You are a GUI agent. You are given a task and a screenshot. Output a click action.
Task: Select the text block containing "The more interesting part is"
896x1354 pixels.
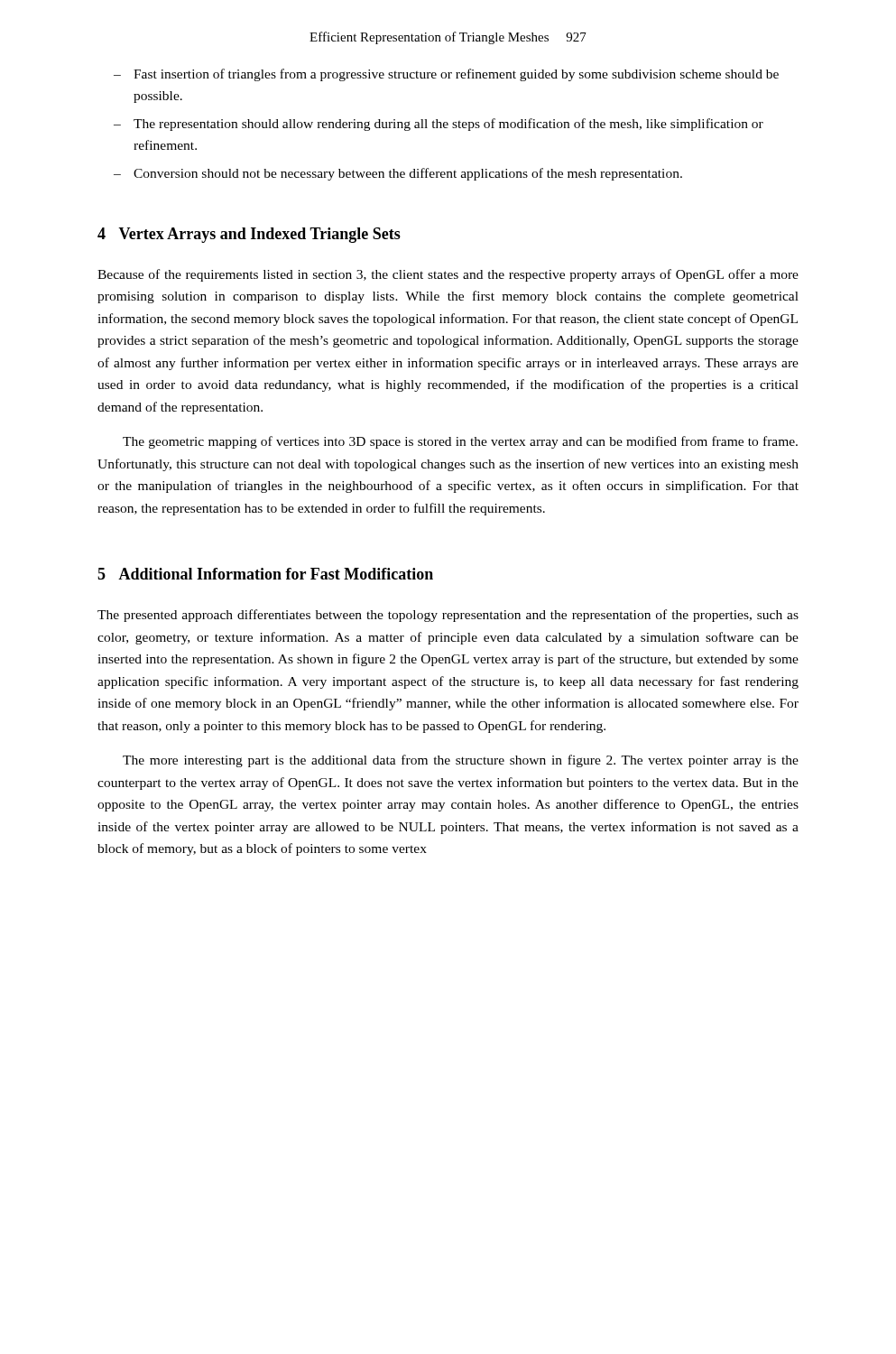[x=448, y=804]
